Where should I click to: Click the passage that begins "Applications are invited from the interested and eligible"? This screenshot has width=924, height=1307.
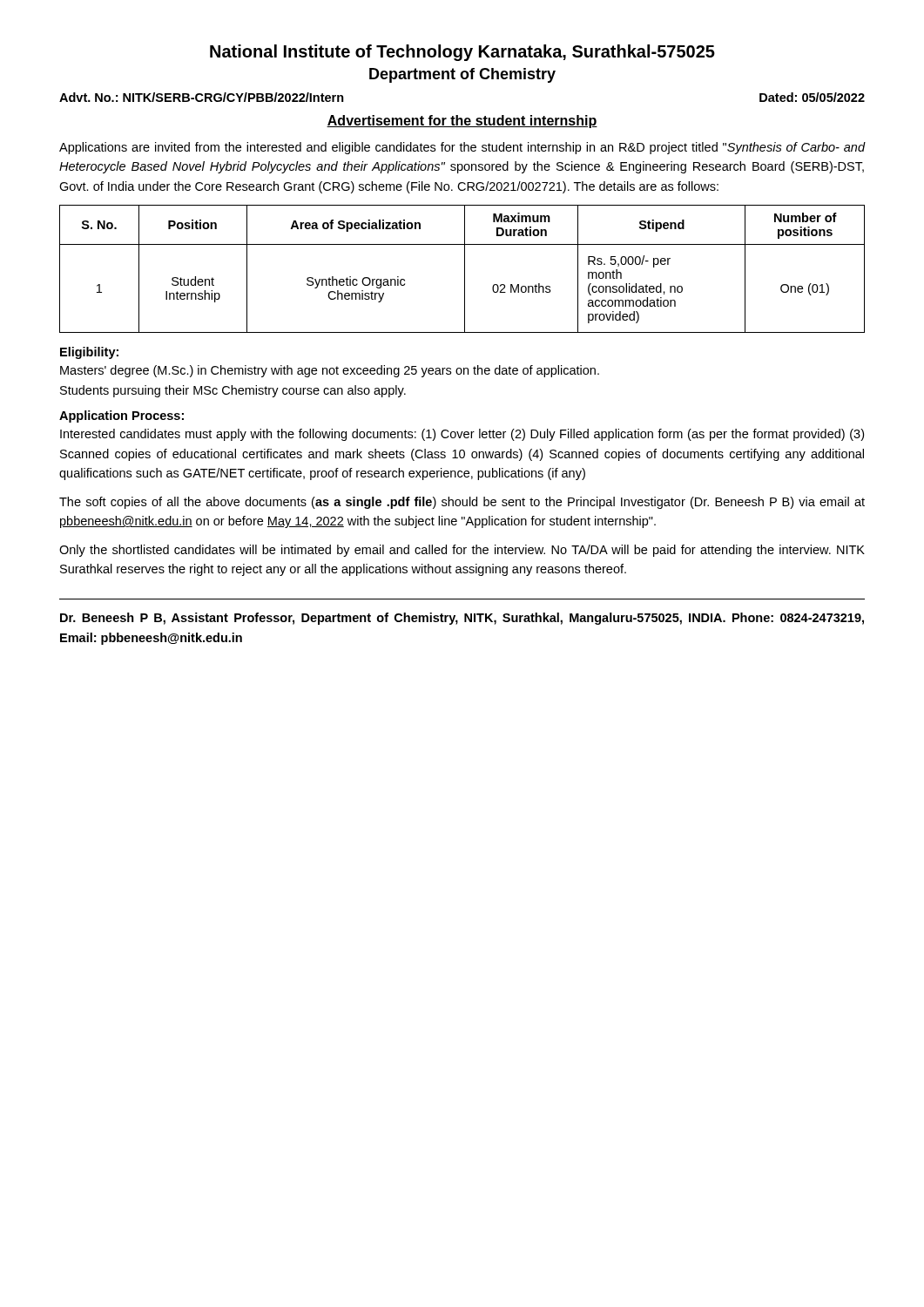pos(462,167)
